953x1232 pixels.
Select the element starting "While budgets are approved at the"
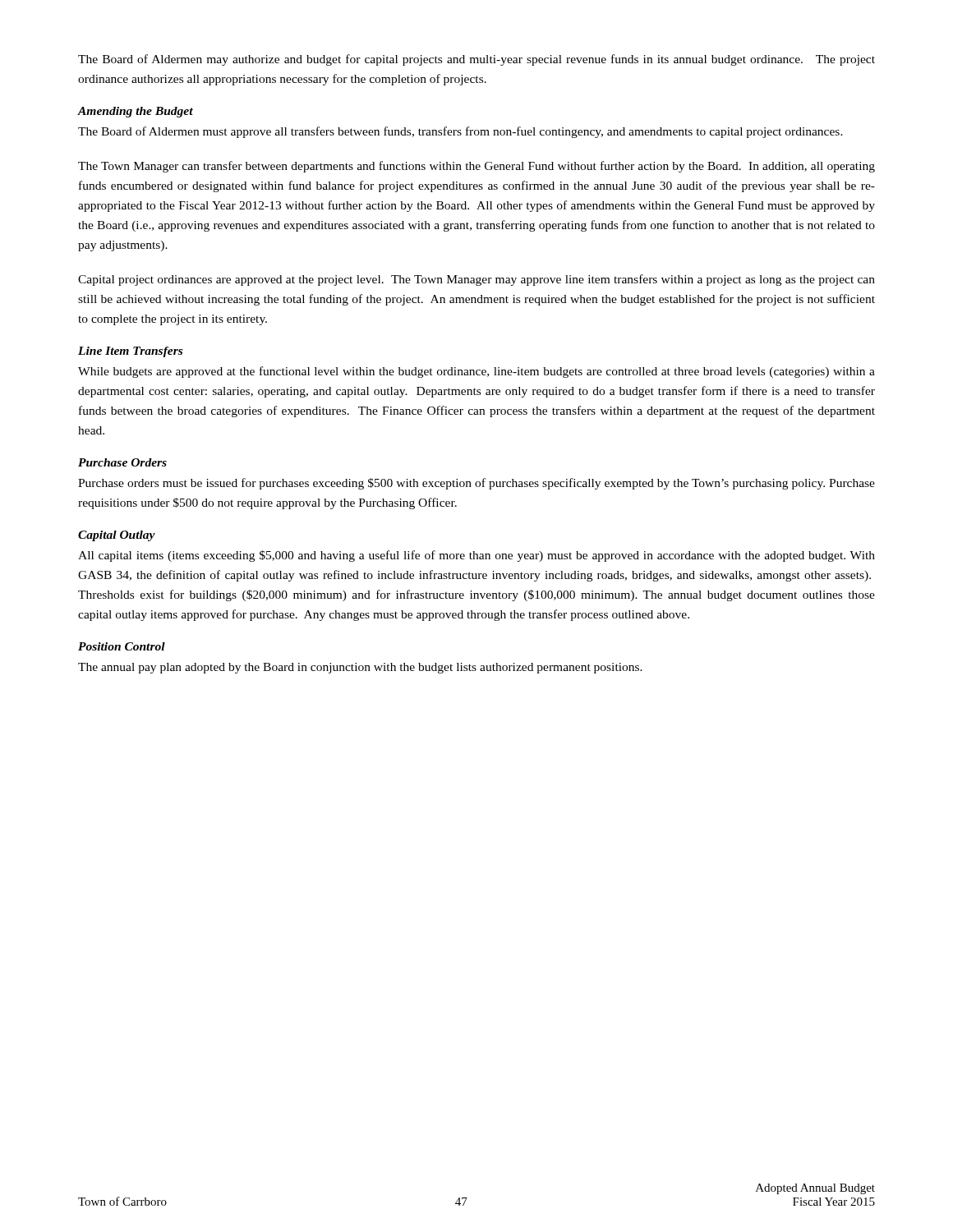click(x=476, y=401)
